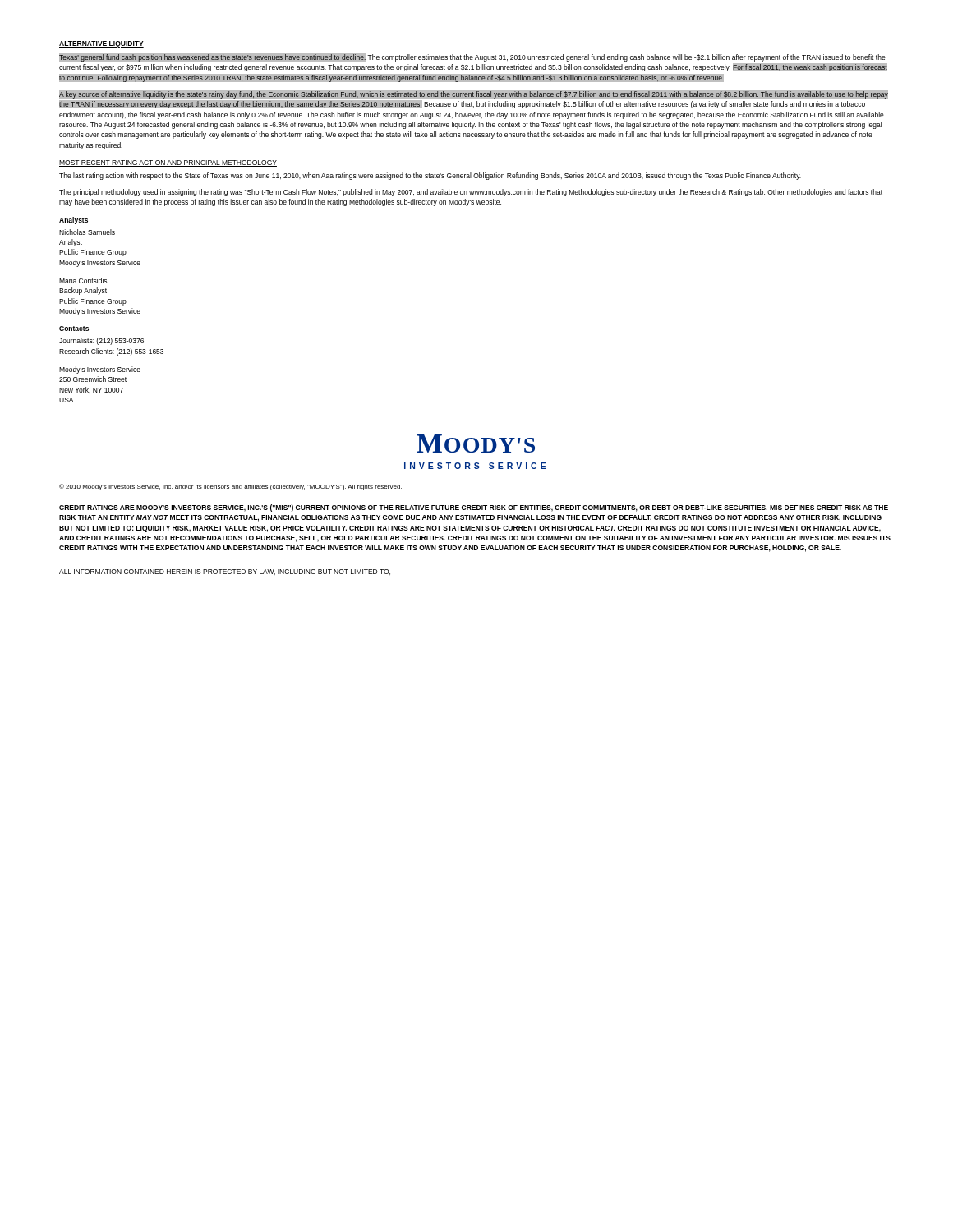This screenshot has width=953, height=1232.
Task: Where is the passage that starts "ALL INFORMATION CONTAINED HEREIN IS"?
Action: point(225,571)
